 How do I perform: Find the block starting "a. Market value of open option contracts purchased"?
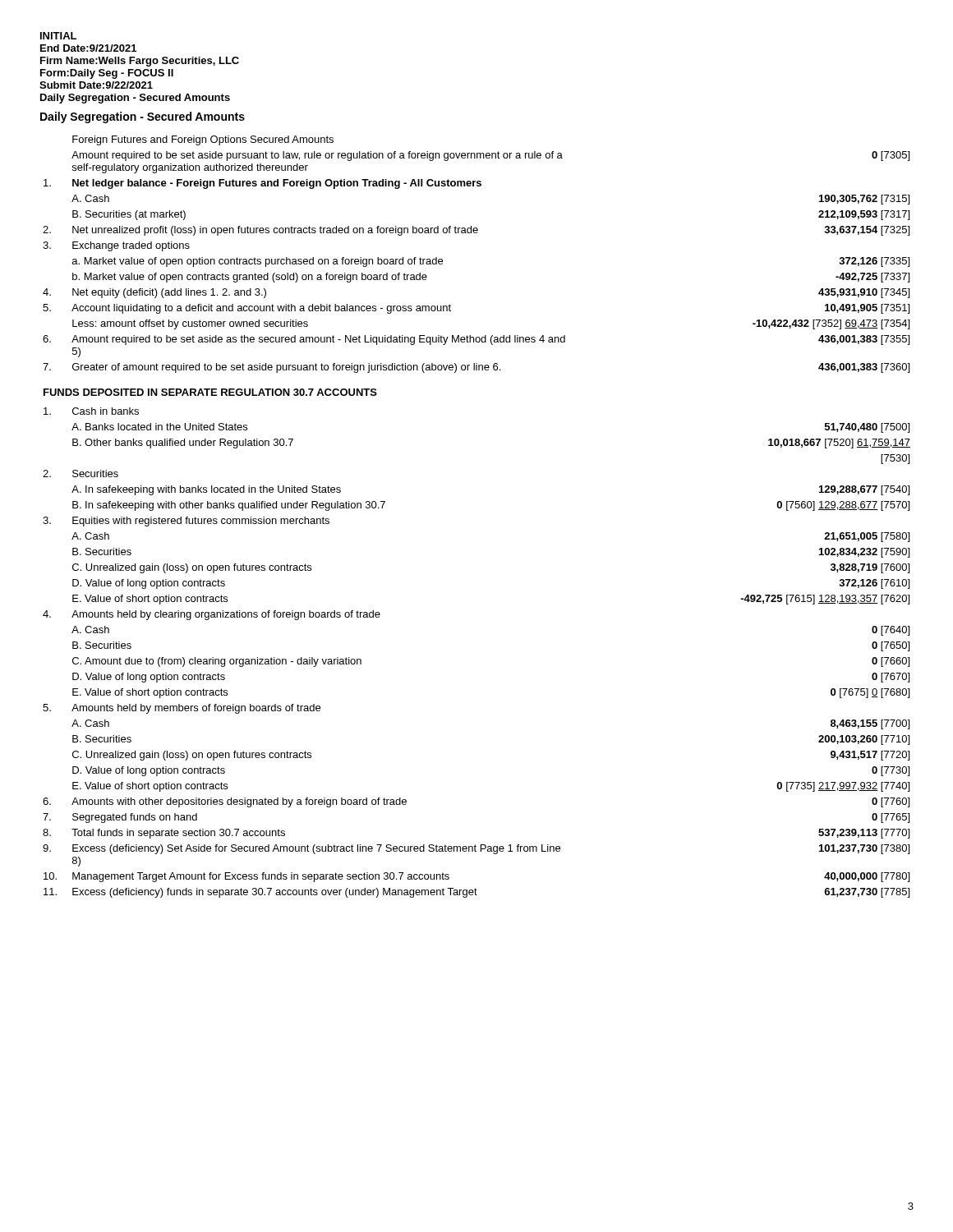click(258, 261)
